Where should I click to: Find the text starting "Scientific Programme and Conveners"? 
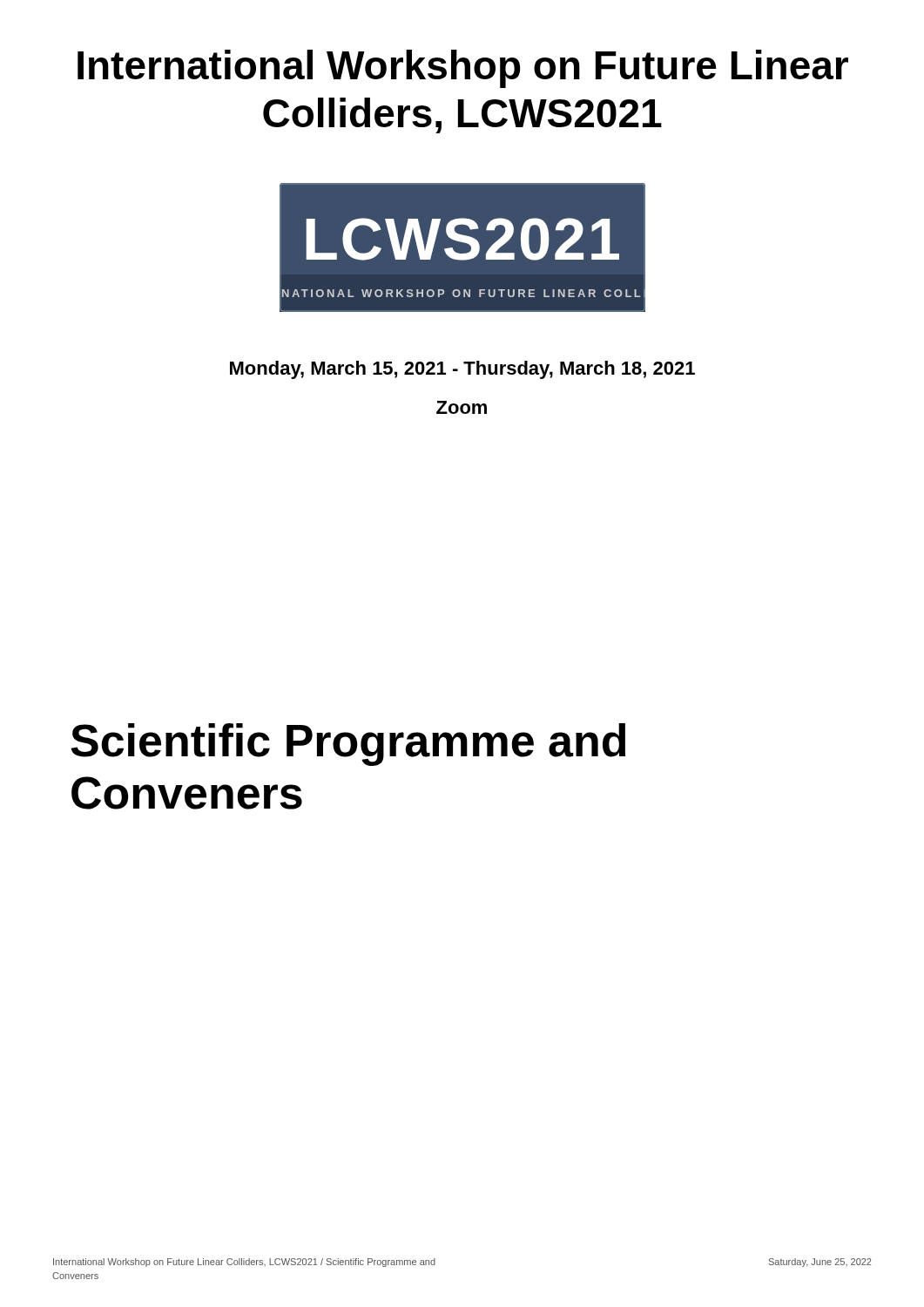tap(349, 767)
